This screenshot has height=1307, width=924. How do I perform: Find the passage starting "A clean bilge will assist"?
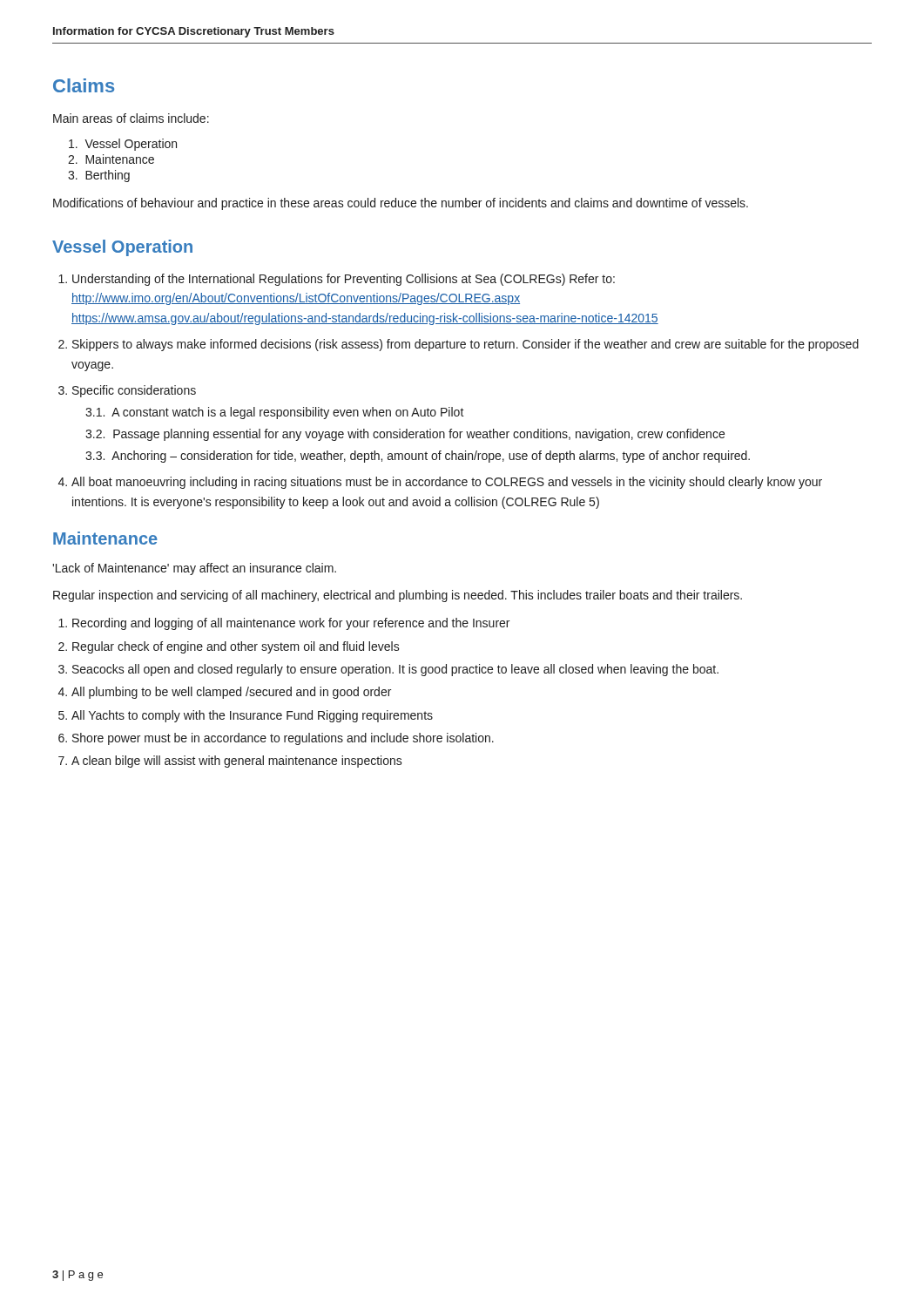(237, 762)
